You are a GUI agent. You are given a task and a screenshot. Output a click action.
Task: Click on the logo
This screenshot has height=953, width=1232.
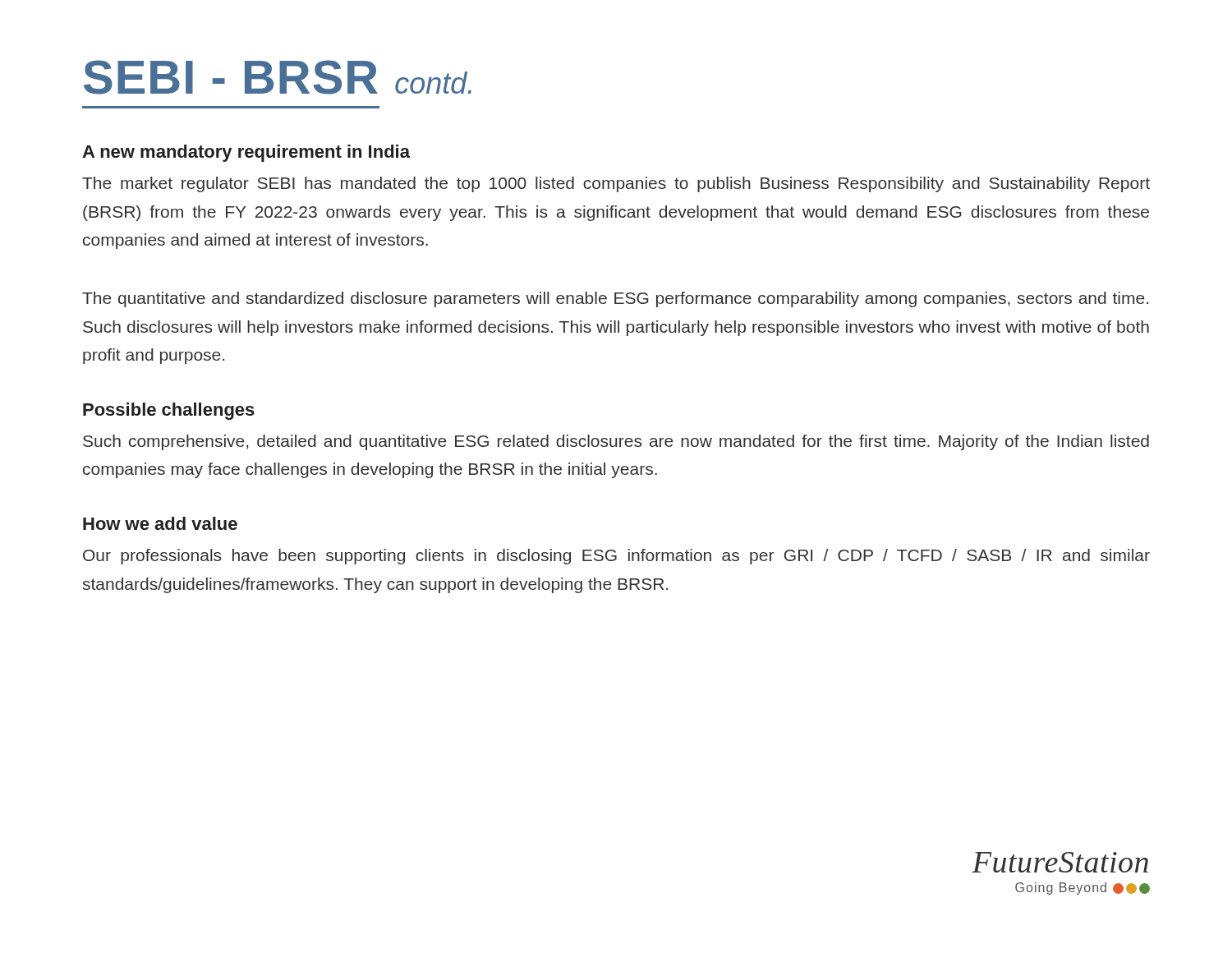[x=1061, y=871]
